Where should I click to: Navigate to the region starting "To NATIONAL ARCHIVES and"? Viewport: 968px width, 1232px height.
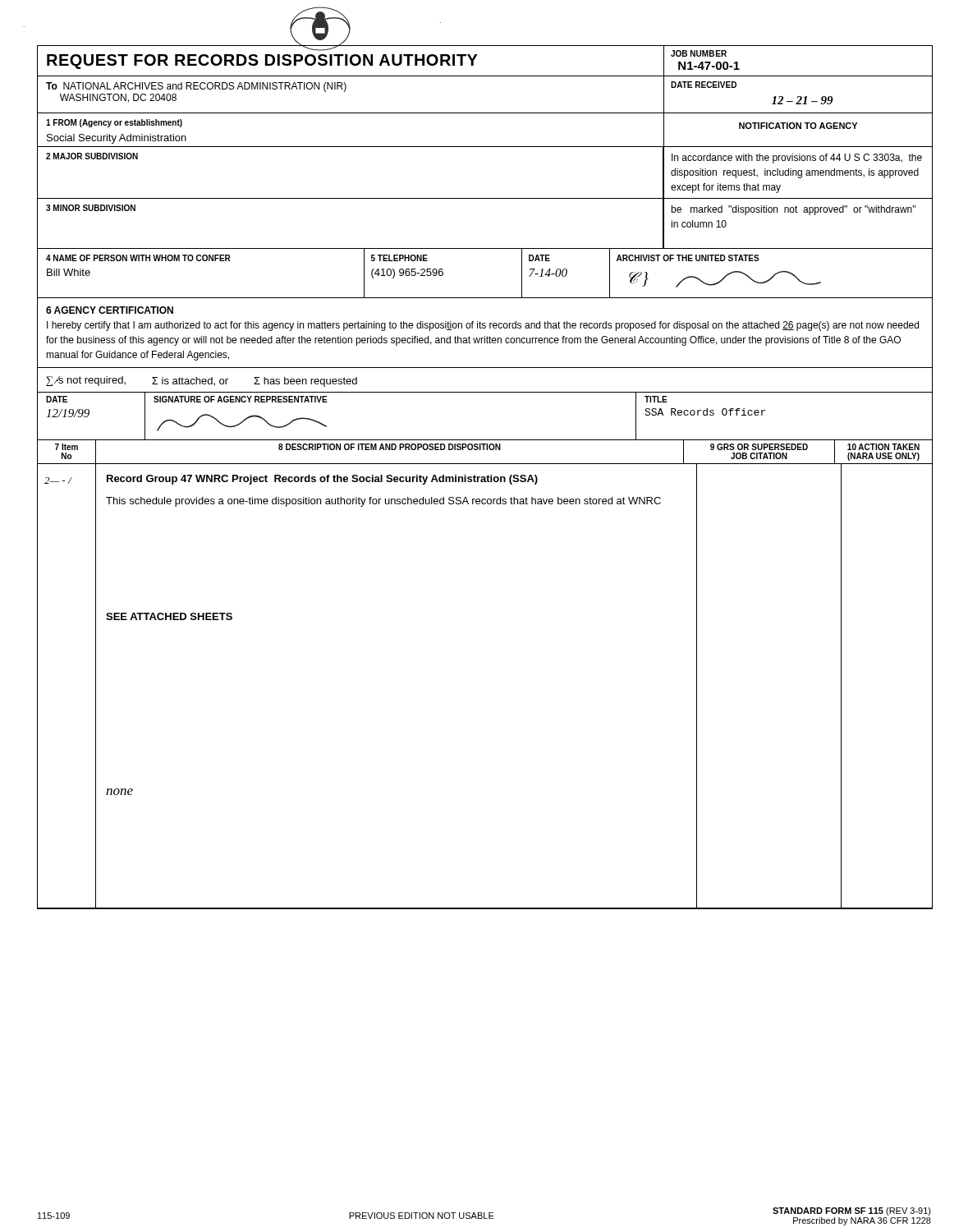tap(196, 92)
